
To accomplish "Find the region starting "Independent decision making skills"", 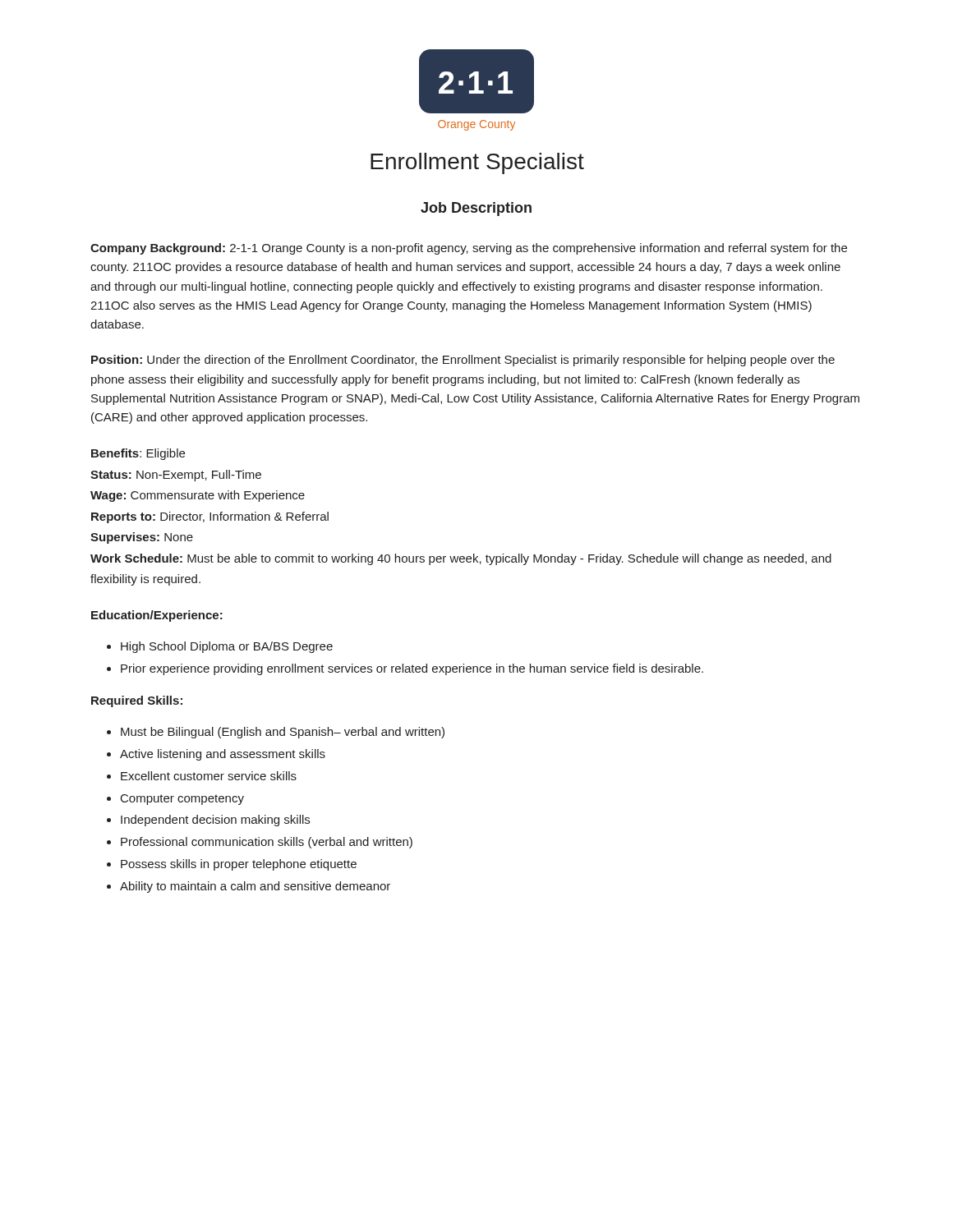I will coord(215,819).
